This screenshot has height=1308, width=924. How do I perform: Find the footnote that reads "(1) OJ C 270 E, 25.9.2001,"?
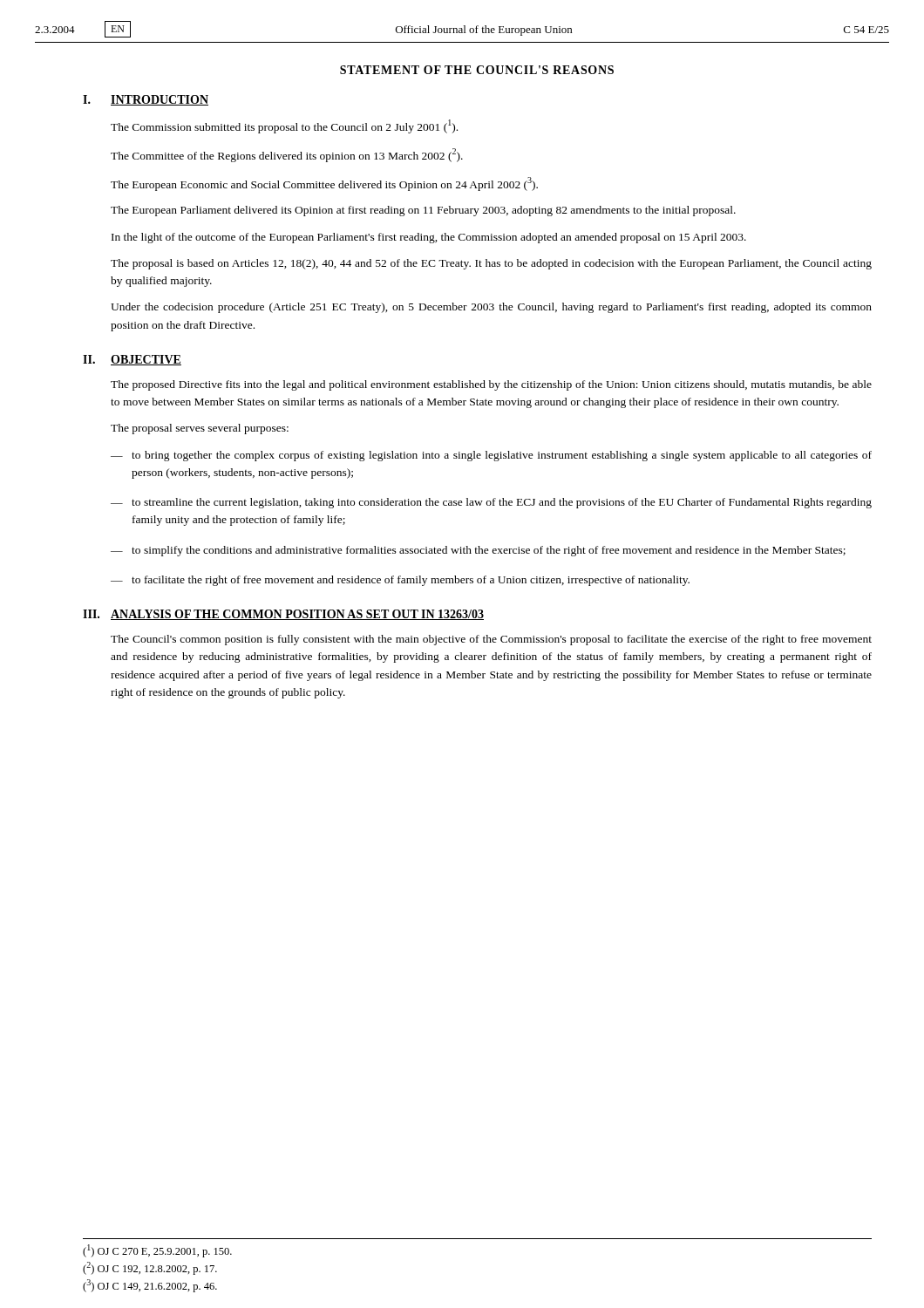tap(157, 1250)
